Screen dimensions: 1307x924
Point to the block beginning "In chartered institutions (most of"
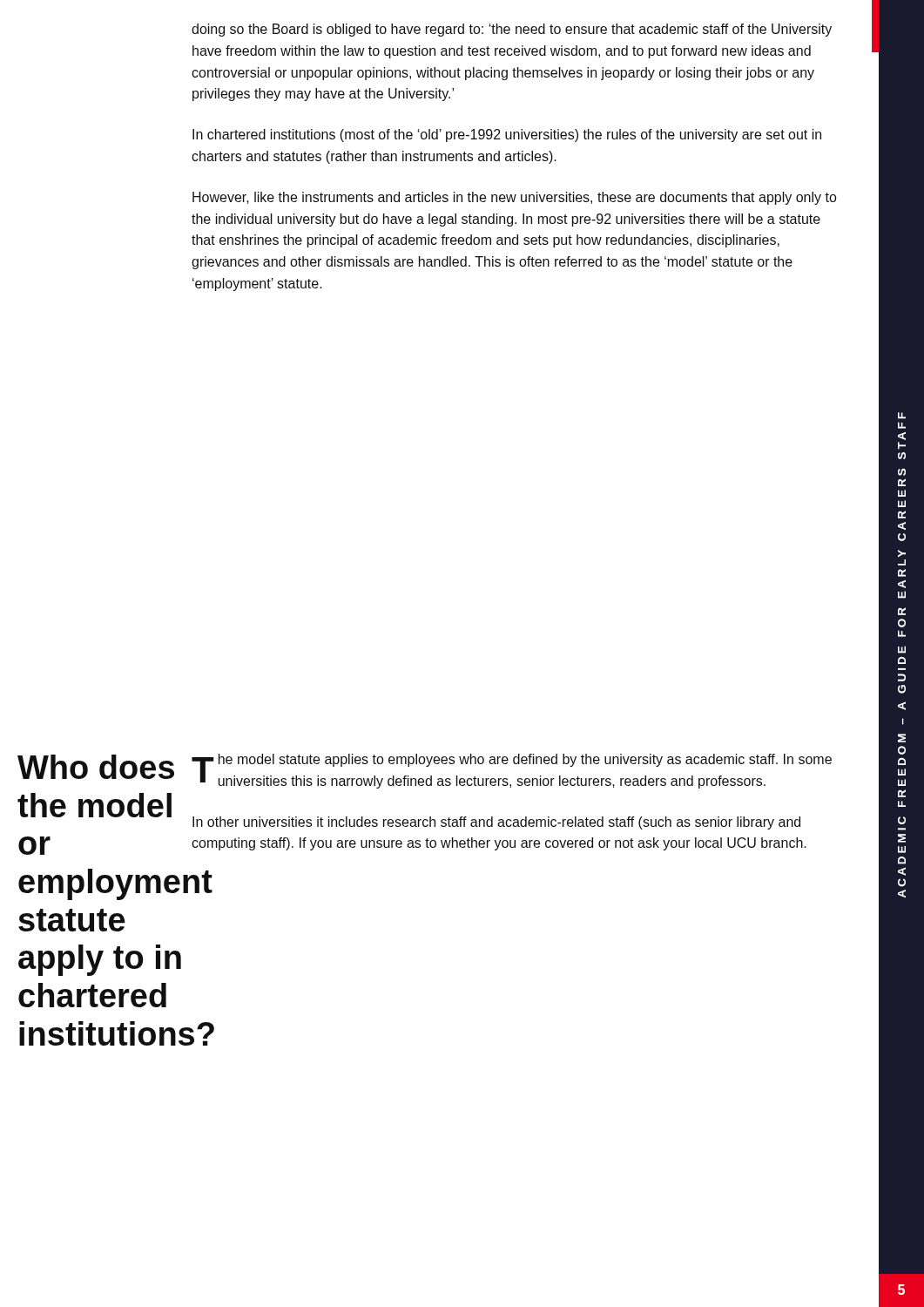click(x=518, y=146)
